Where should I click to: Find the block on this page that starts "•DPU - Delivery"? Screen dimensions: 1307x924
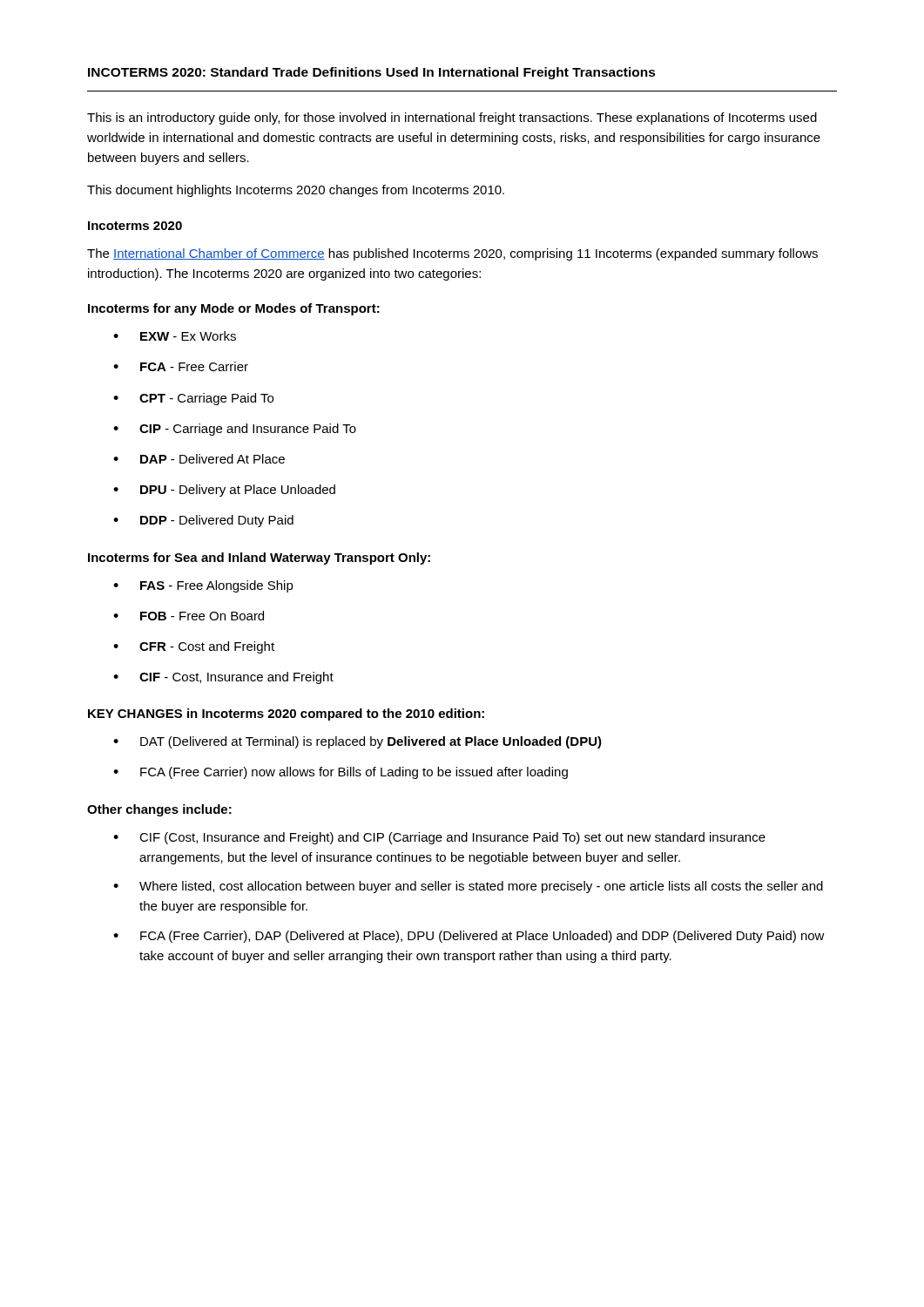(224, 491)
